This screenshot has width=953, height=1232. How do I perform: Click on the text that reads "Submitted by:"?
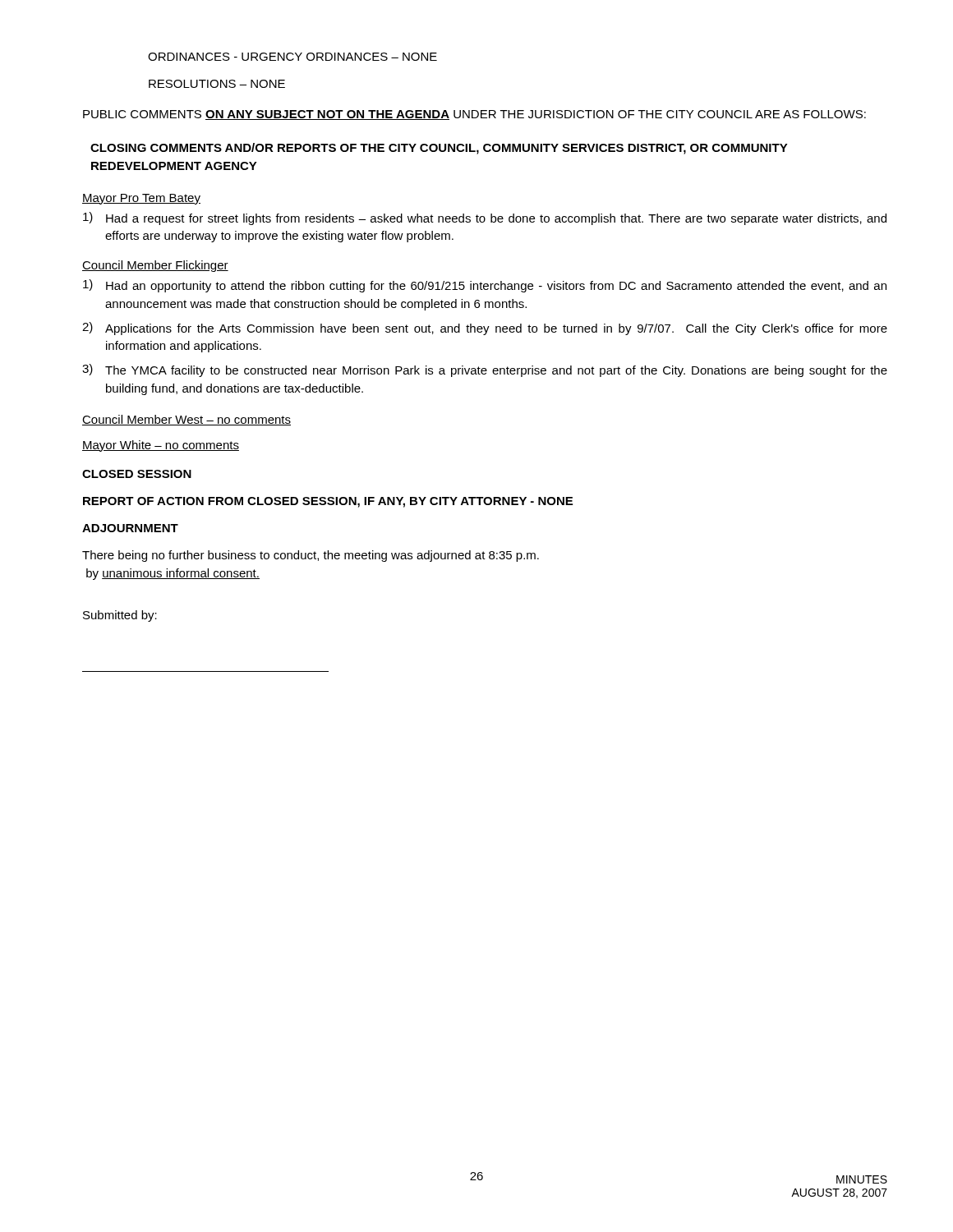tap(120, 614)
